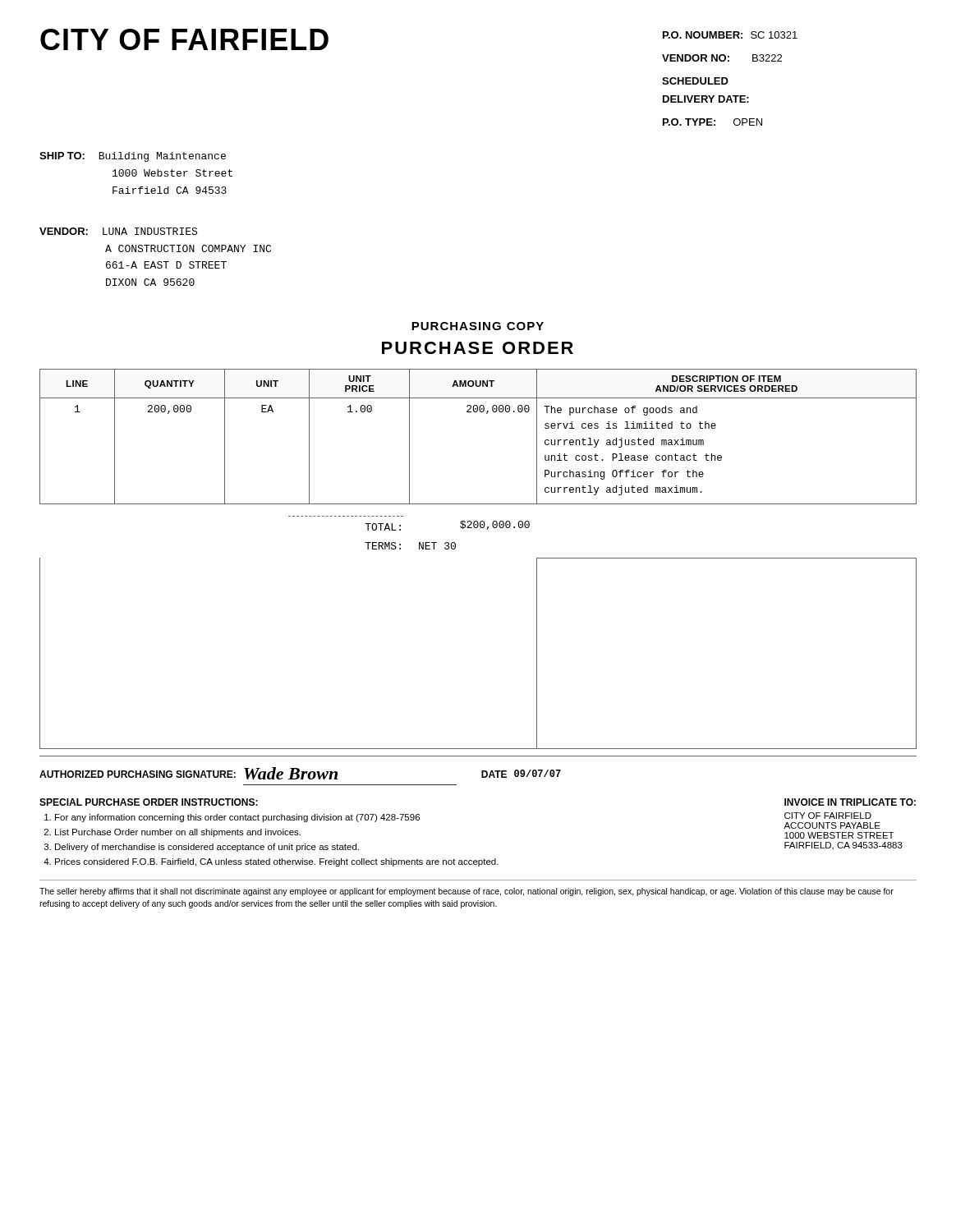
Task: Locate the block starting "The seller hereby affirms that"
Action: (x=466, y=897)
